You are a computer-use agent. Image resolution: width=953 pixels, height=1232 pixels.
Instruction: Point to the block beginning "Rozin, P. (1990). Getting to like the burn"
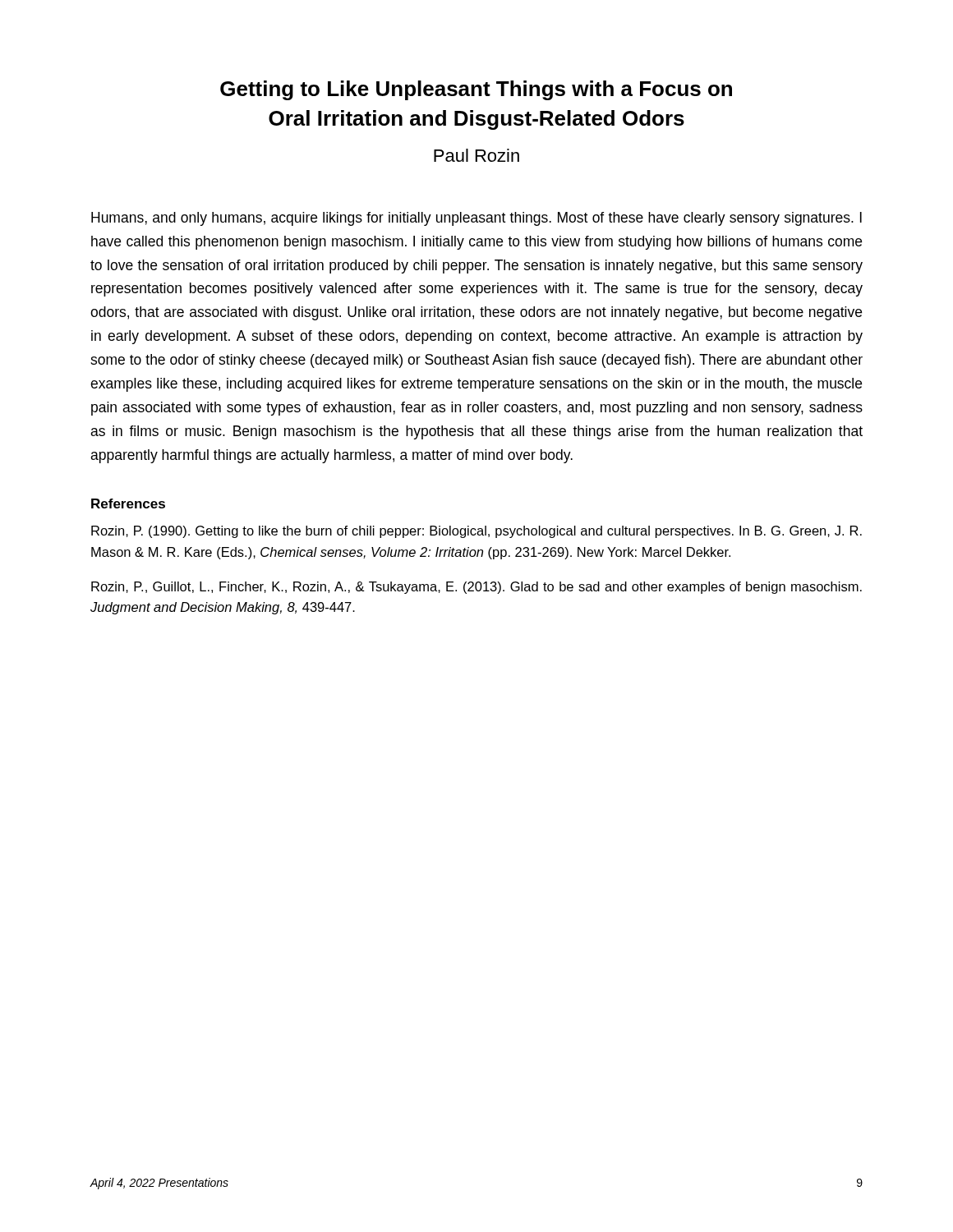(476, 541)
